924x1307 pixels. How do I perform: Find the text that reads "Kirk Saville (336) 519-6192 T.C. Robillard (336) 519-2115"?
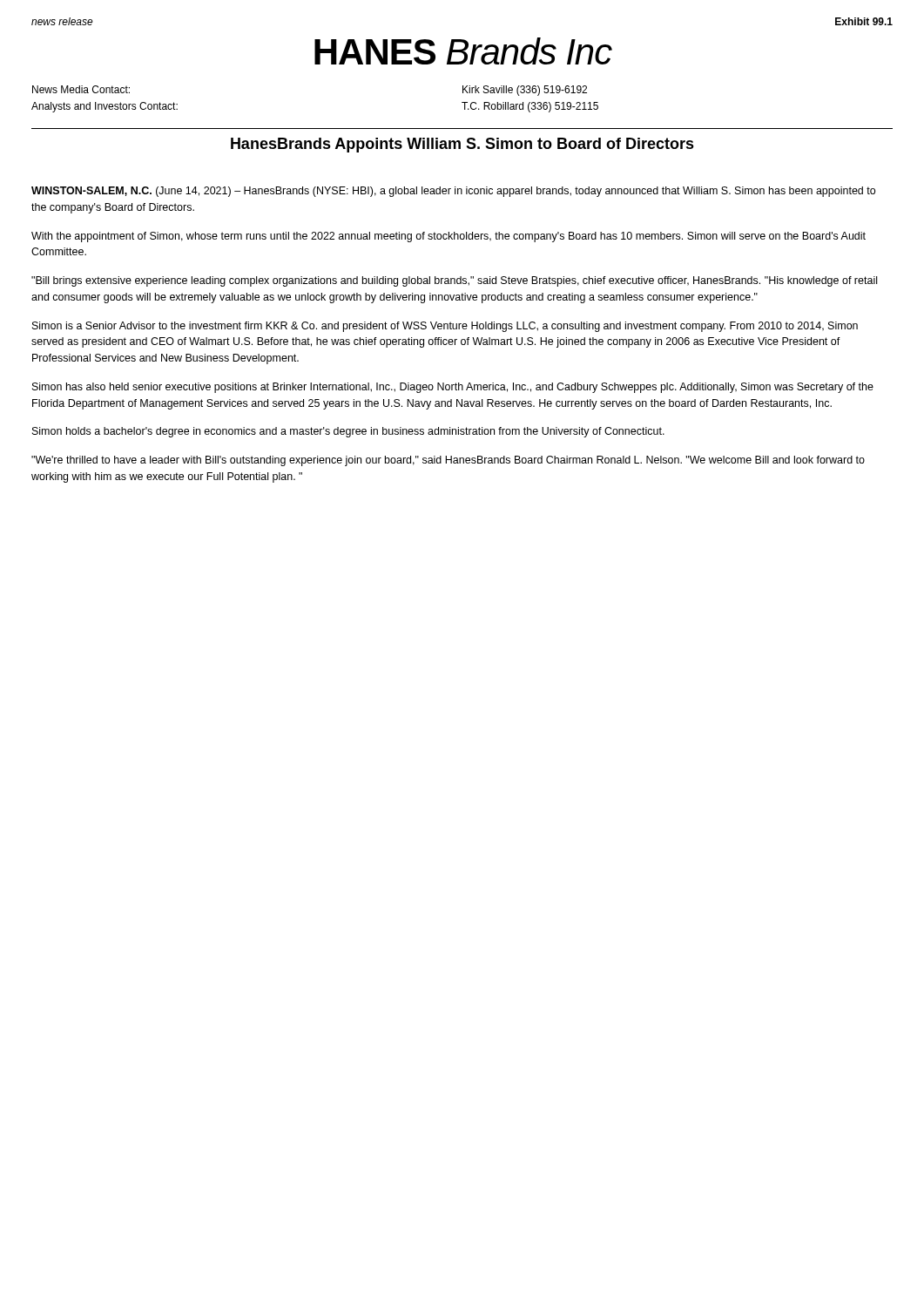pyautogui.click(x=530, y=98)
